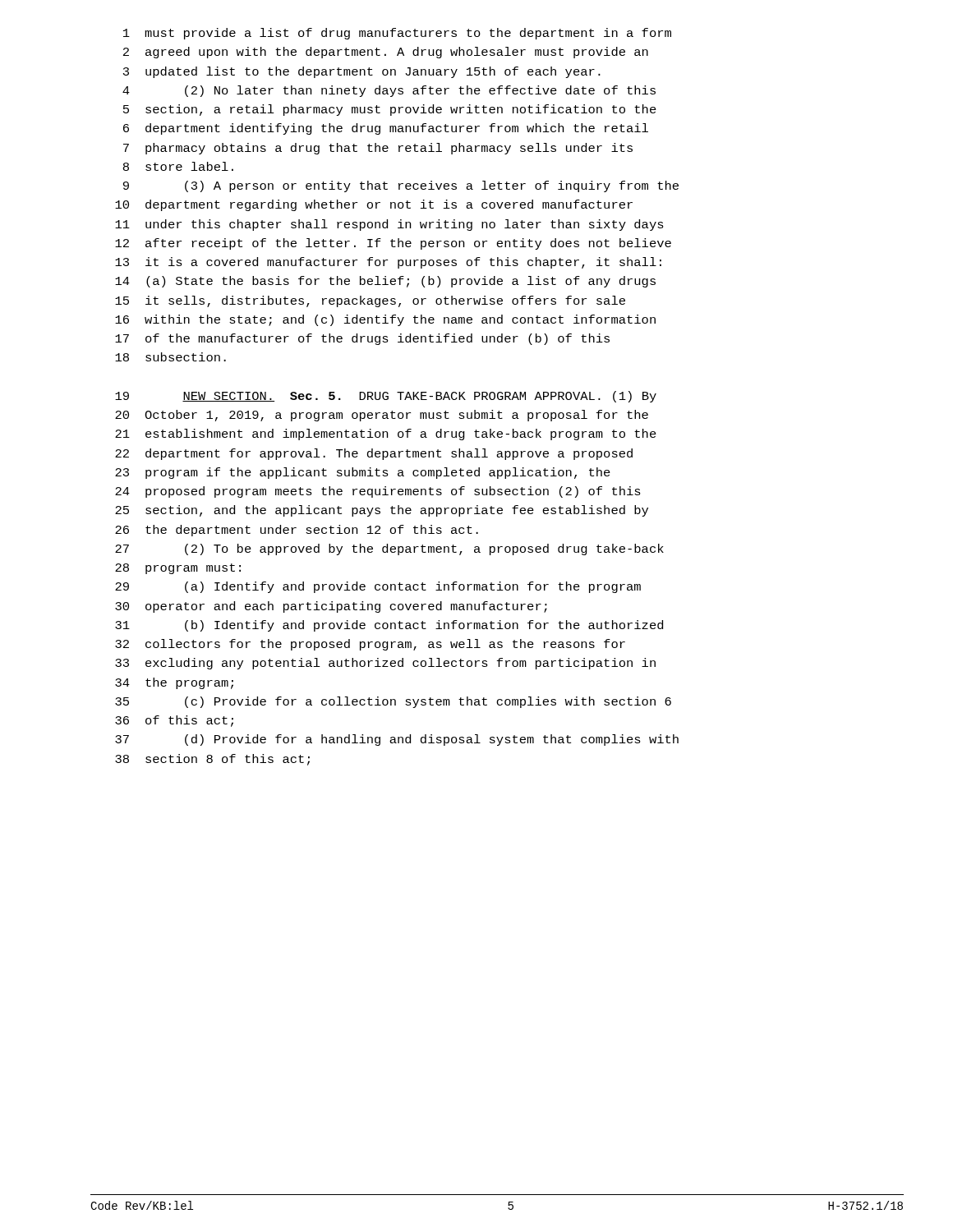This screenshot has width=953, height=1232.
Task: Find the text starting "25section, and the applicant pays the"
Action: [497, 512]
